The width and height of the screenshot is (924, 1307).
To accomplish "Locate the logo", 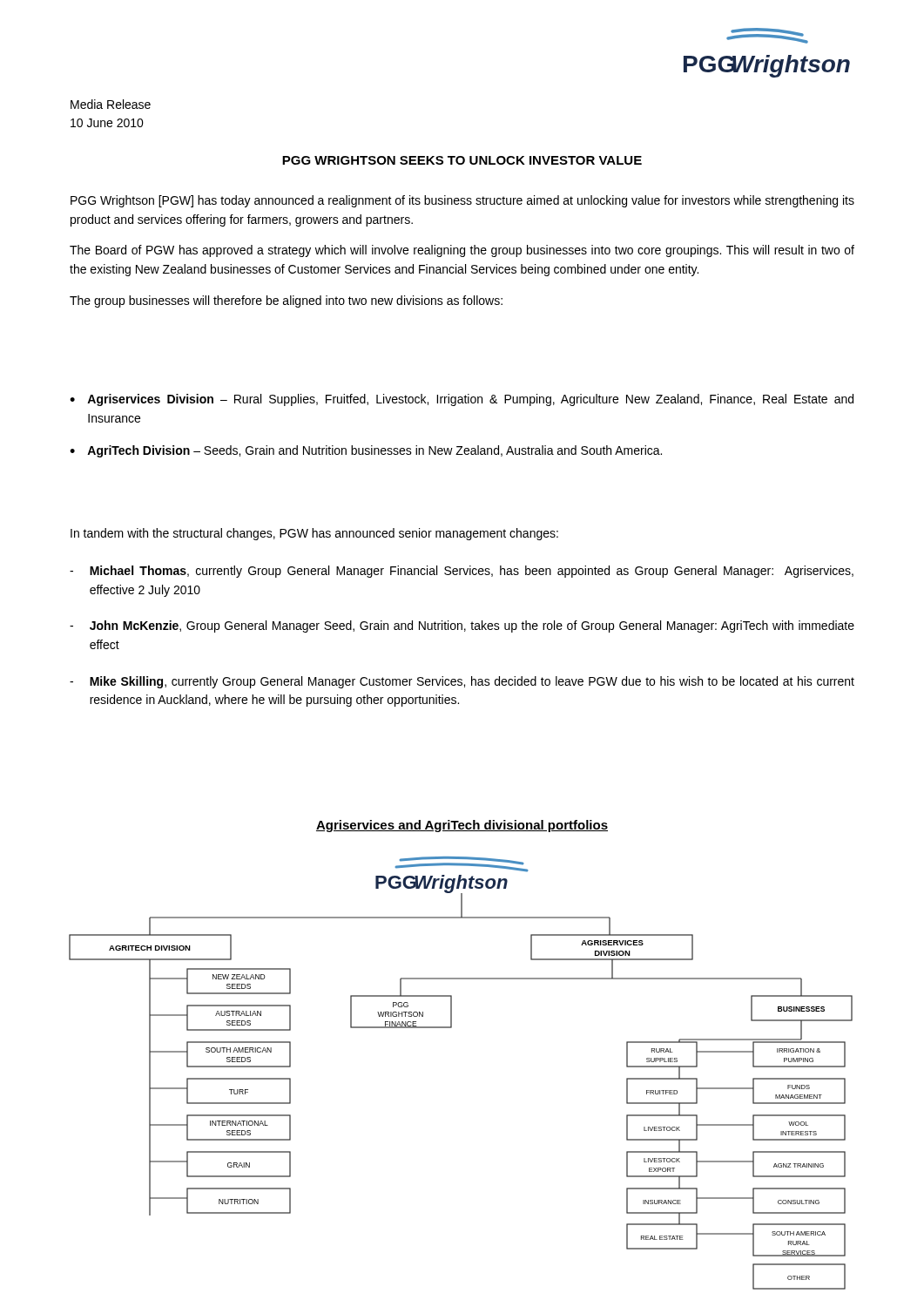I will (776, 59).
